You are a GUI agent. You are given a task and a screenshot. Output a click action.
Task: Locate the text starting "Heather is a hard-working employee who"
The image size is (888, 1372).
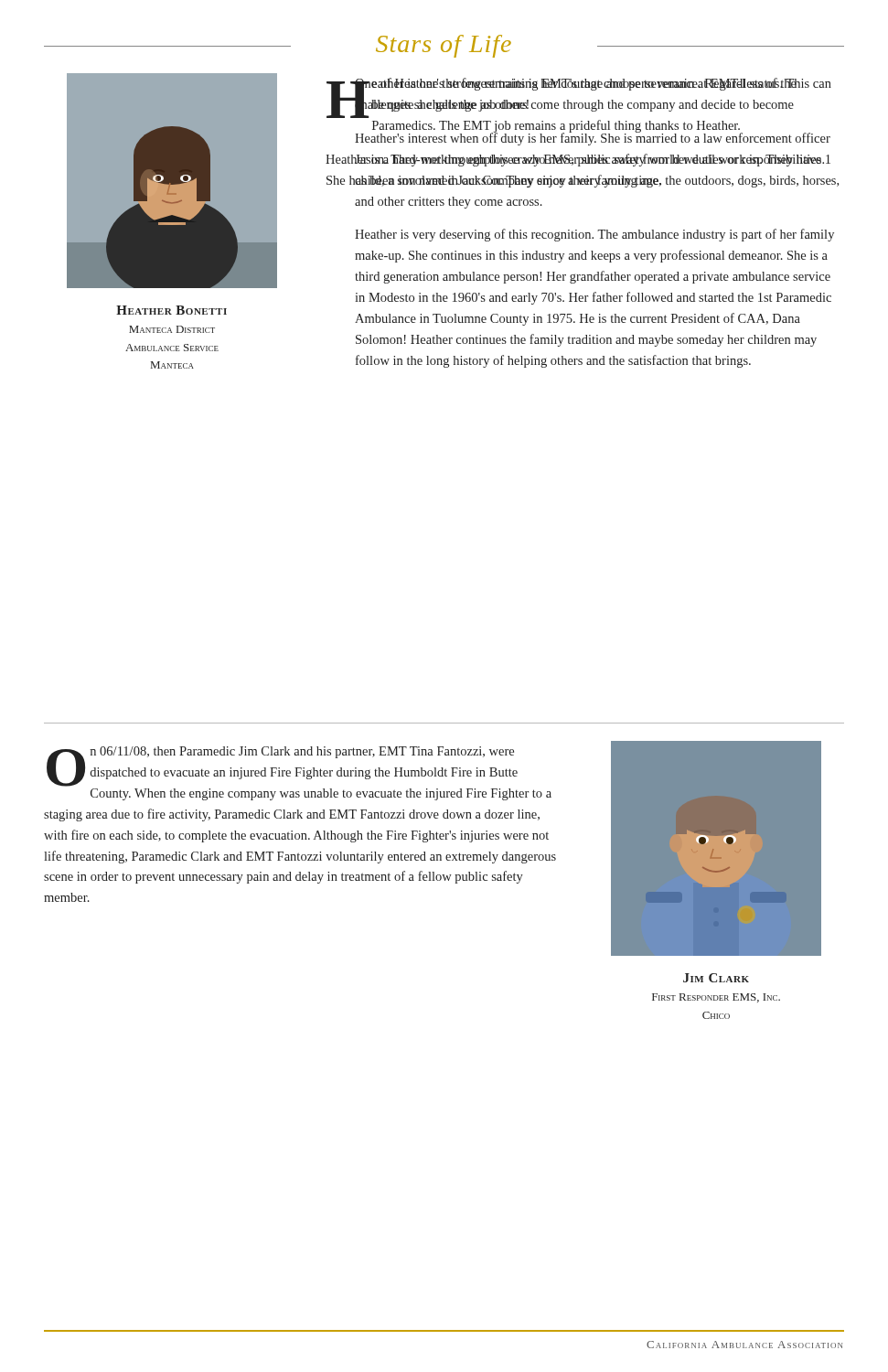(x=575, y=169)
